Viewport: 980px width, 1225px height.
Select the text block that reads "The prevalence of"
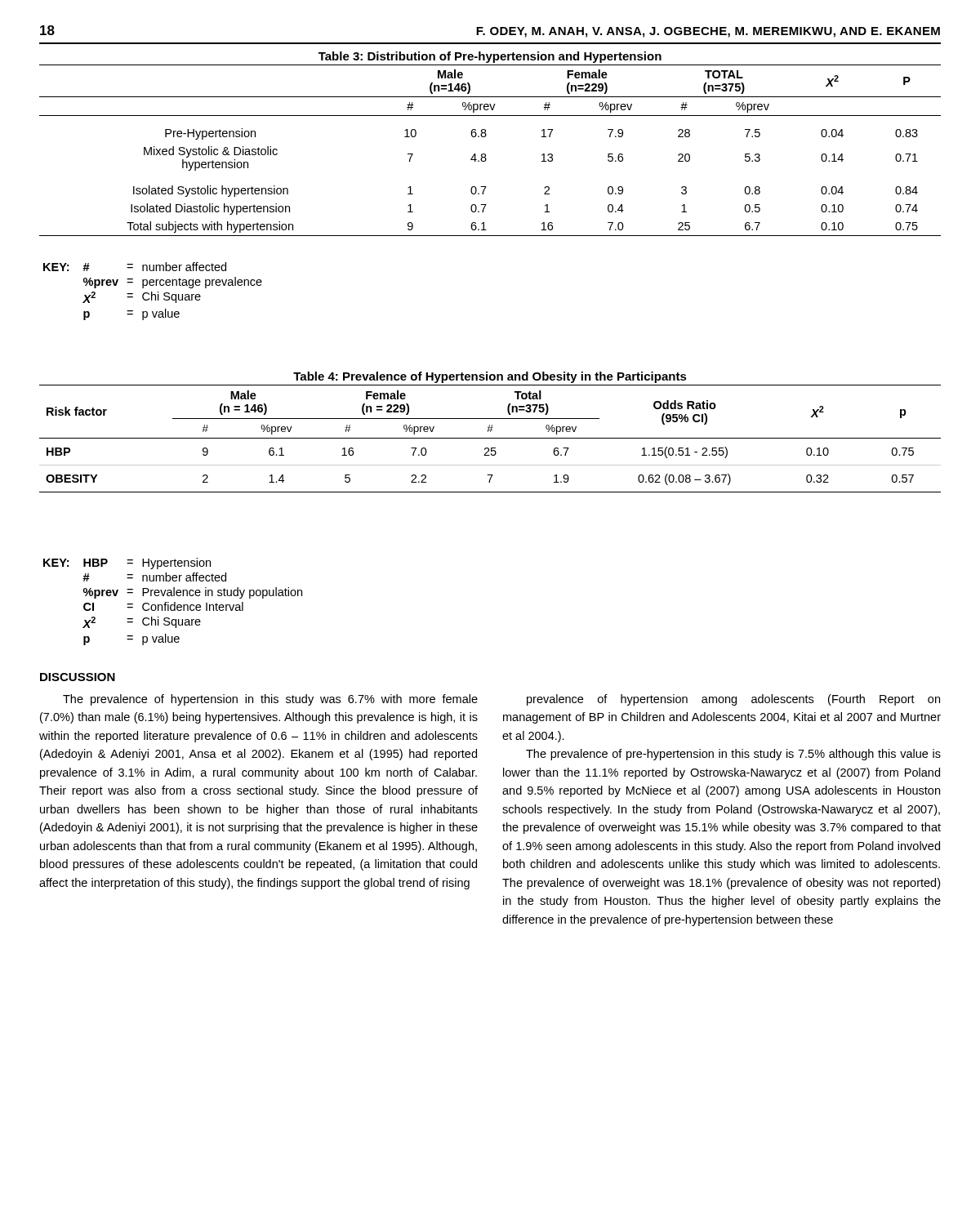pyautogui.click(x=258, y=791)
